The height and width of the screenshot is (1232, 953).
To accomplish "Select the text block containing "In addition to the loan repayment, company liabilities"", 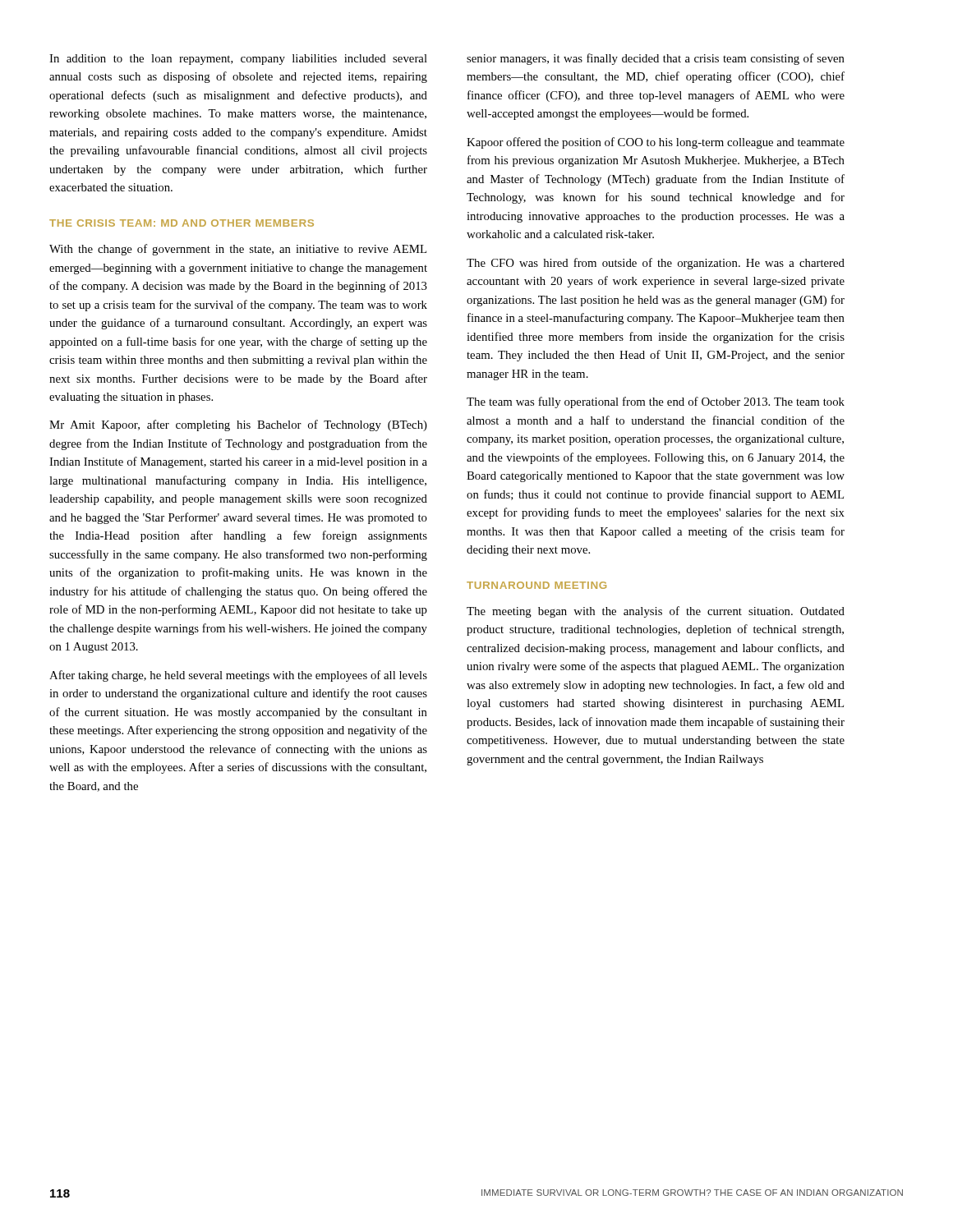I will click(238, 123).
